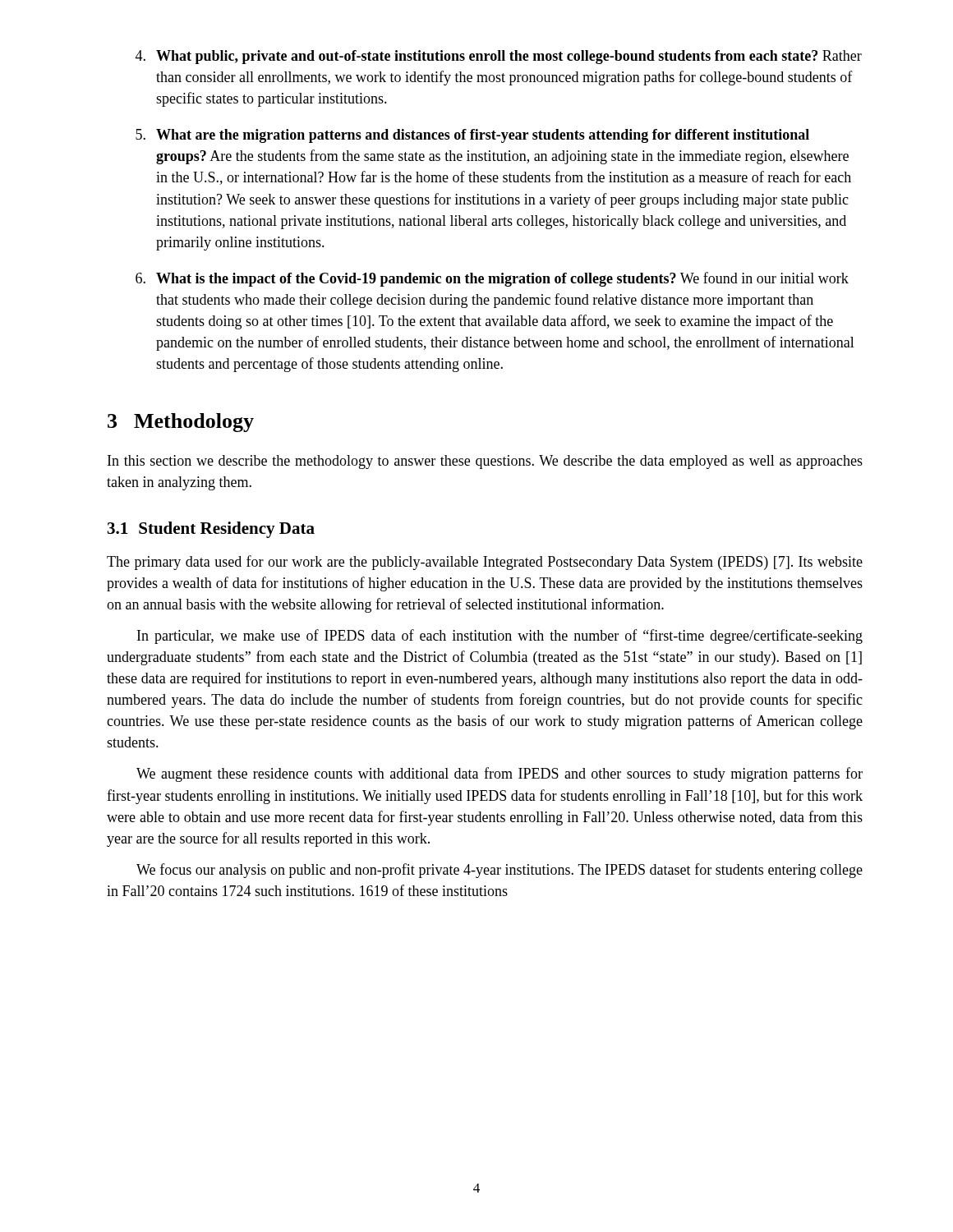Find the section header that reads "3.1Student Residency Data"
Screen dimensions: 1232x953
(x=211, y=528)
